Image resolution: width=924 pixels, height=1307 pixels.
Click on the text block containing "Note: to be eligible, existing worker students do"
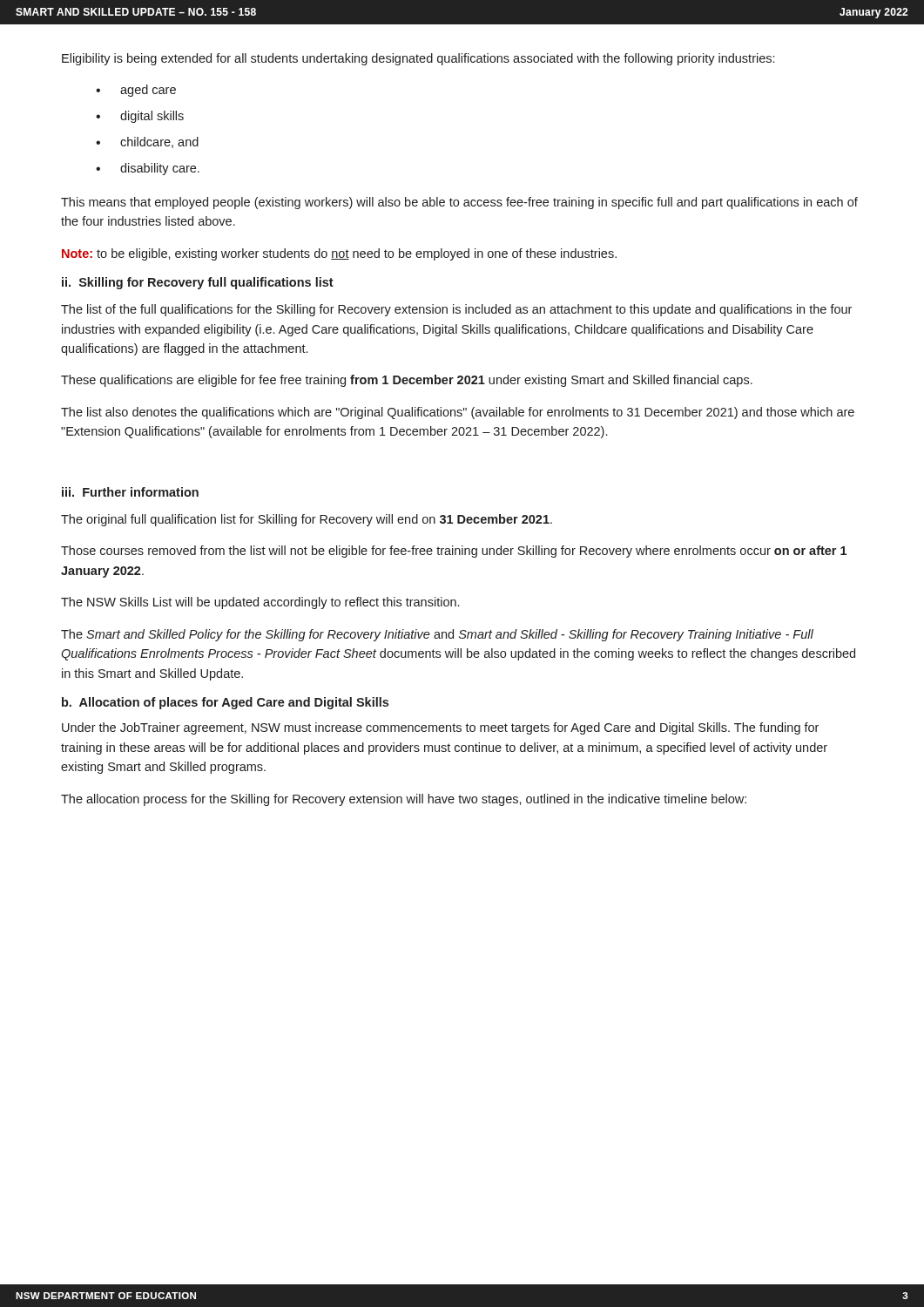(339, 253)
